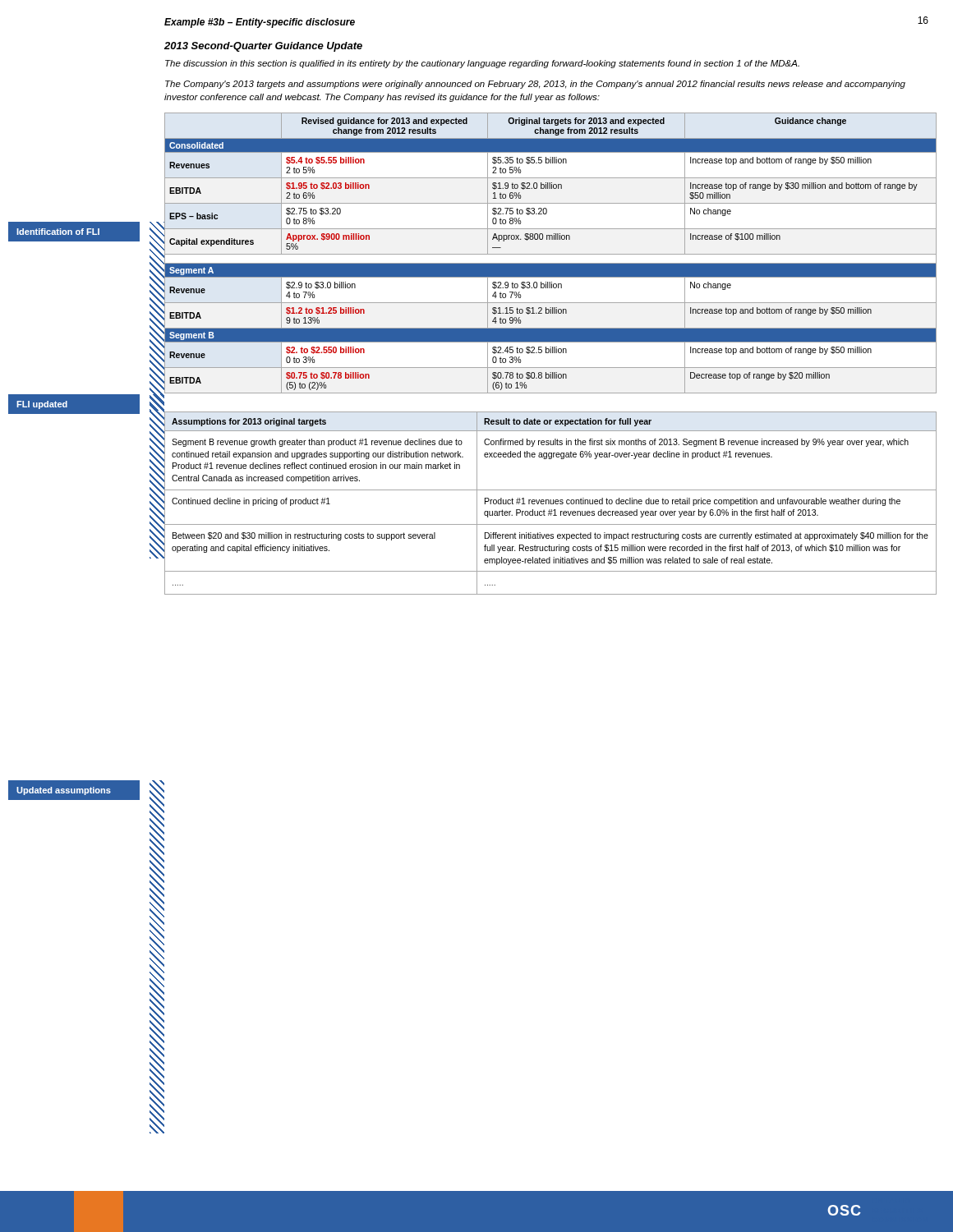
Task: Find the block starting "Updated assumptions"
Action: click(64, 790)
